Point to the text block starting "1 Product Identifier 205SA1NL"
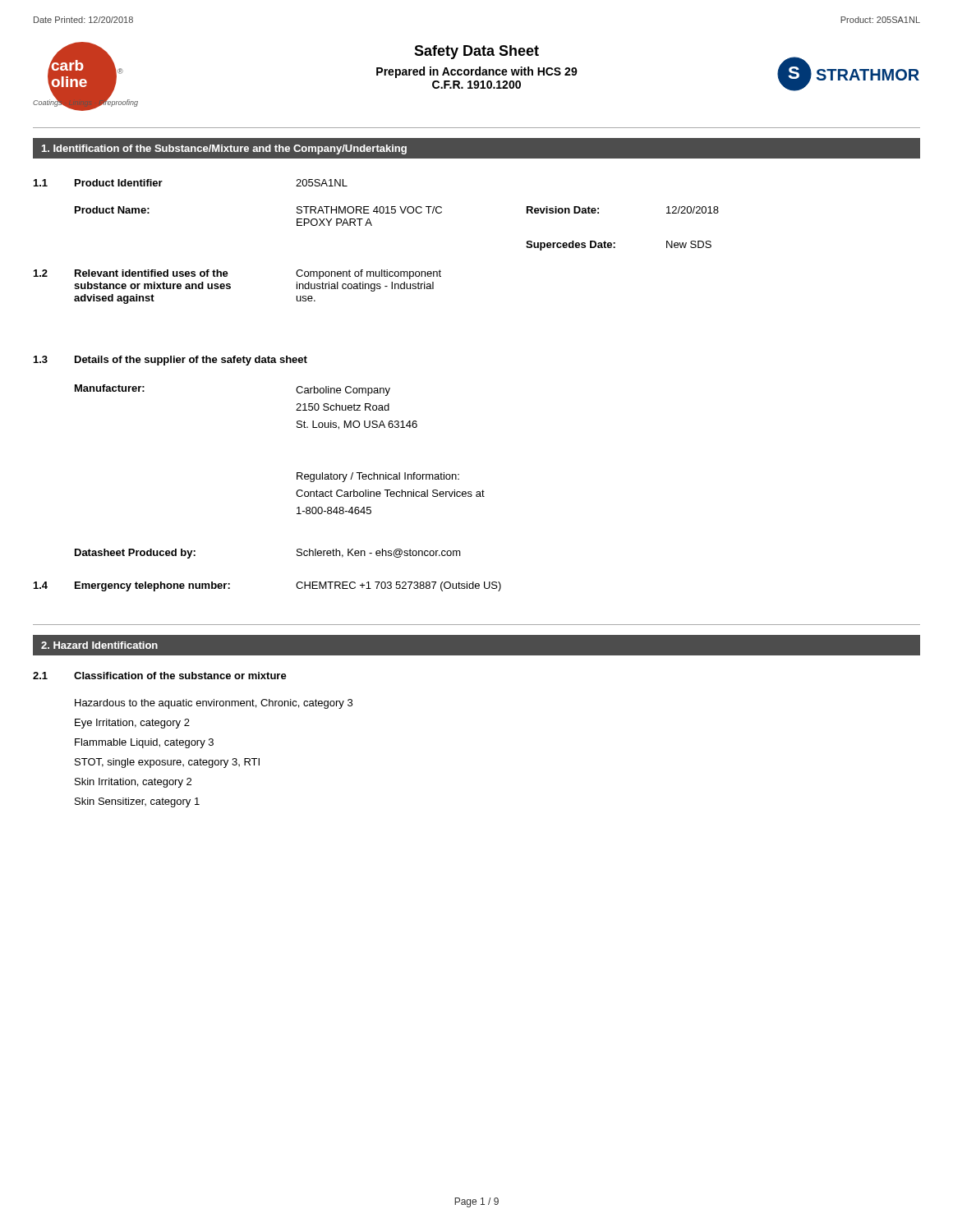This screenshot has height=1232, width=953. pos(112,183)
